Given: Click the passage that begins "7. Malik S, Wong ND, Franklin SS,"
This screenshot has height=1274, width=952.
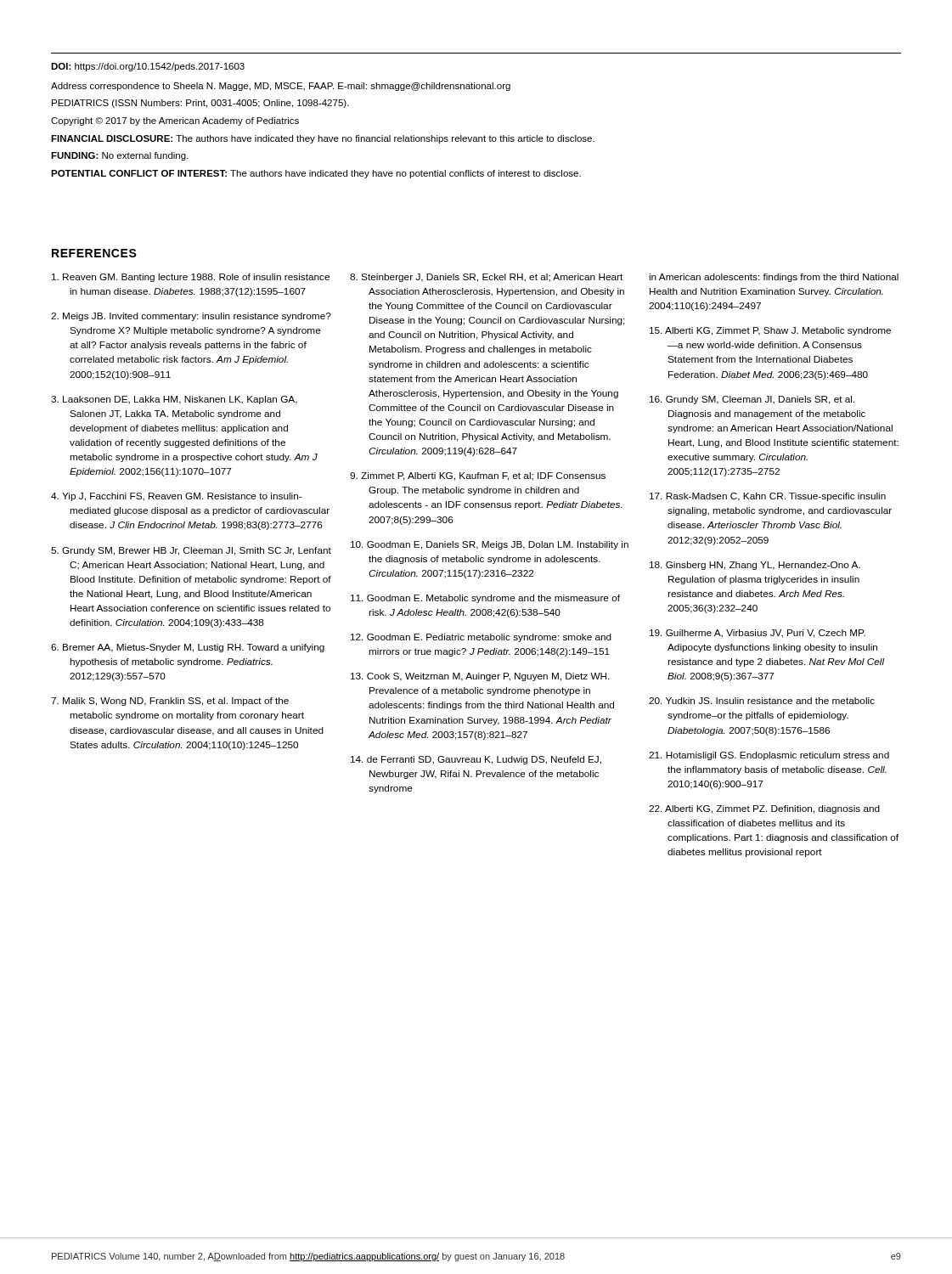Looking at the screenshot, I should click(187, 723).
